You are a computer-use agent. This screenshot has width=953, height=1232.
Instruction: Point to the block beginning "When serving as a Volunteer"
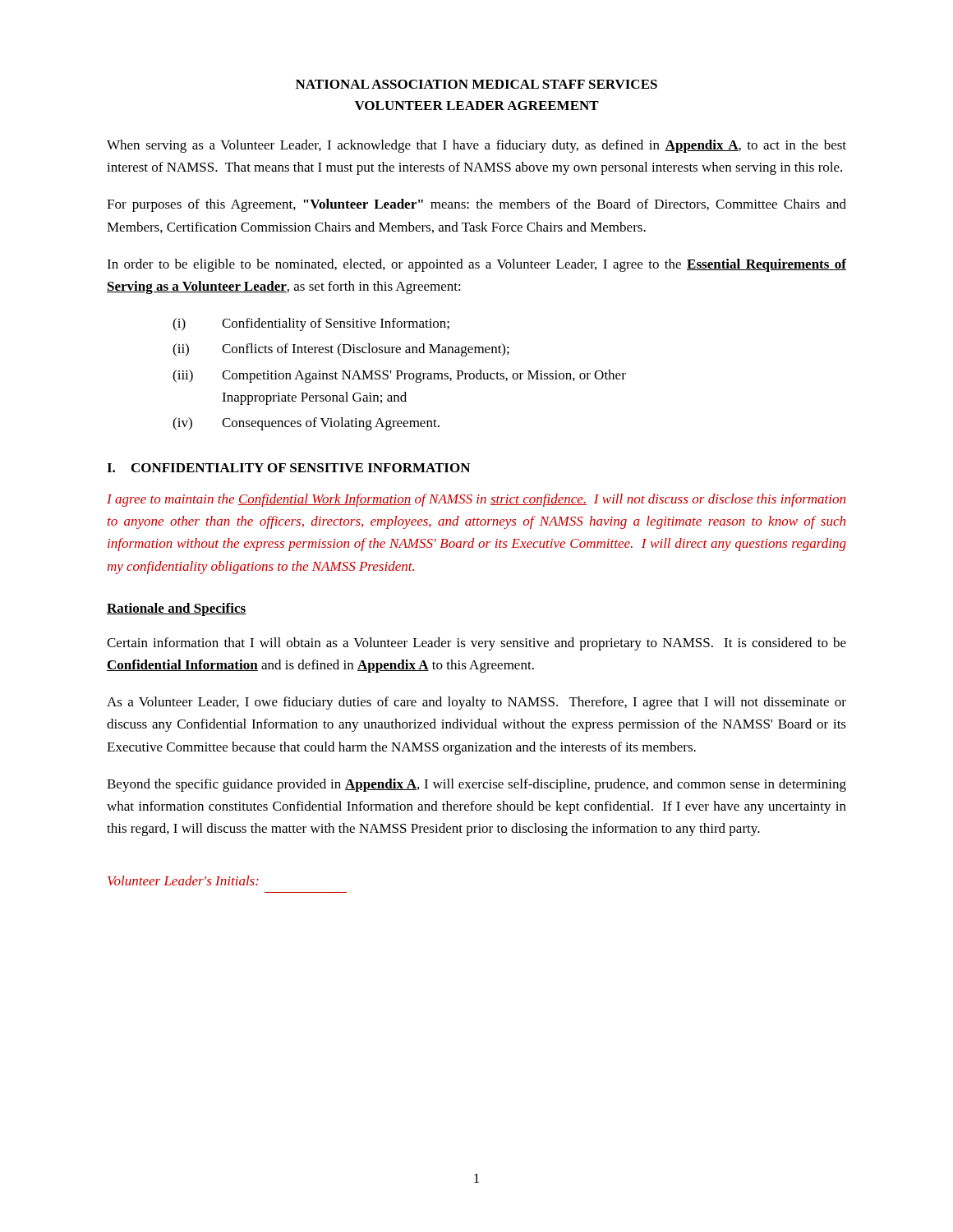[x=476, y=156]
